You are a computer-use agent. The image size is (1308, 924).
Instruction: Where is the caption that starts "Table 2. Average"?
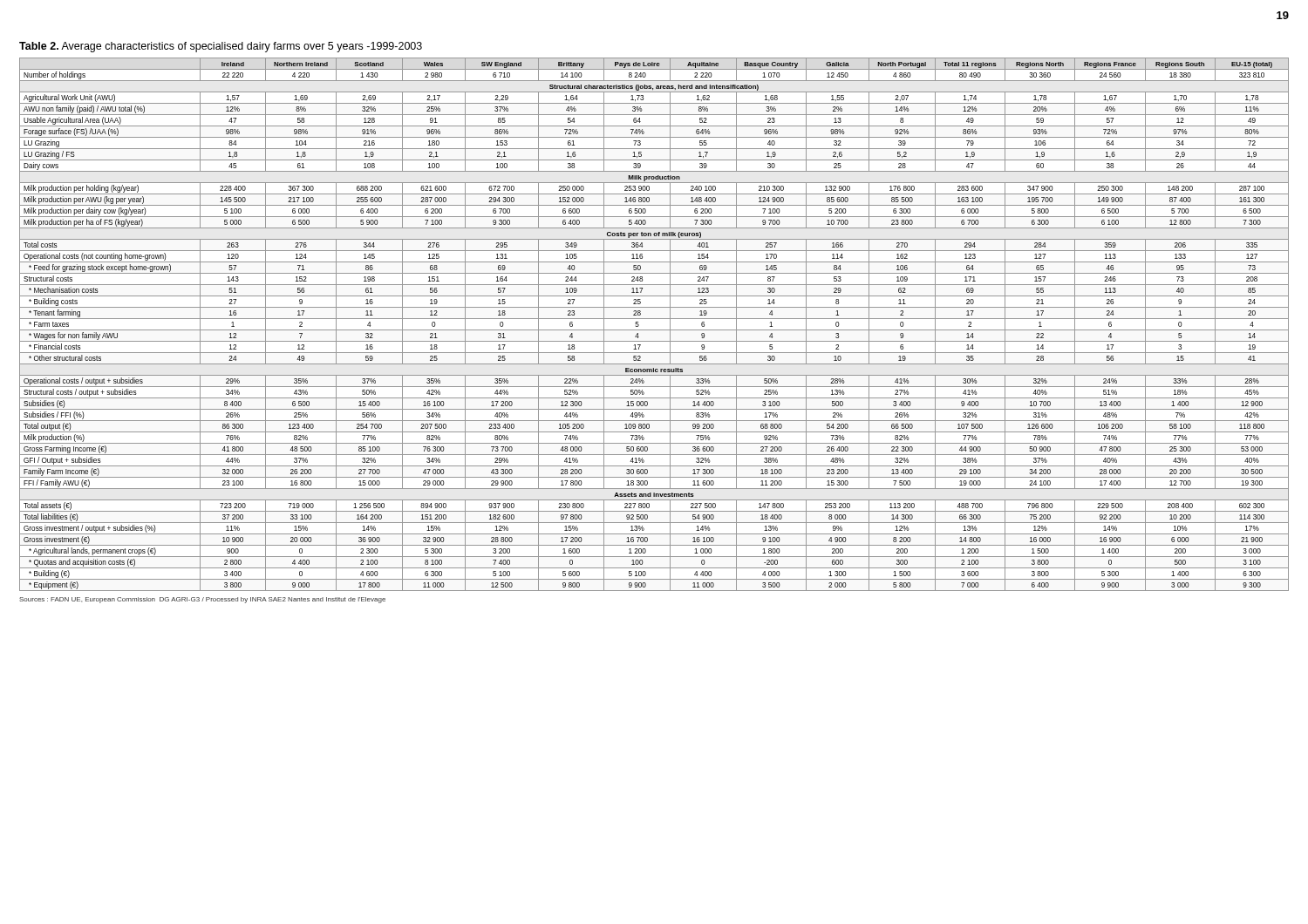coord(221,46)
